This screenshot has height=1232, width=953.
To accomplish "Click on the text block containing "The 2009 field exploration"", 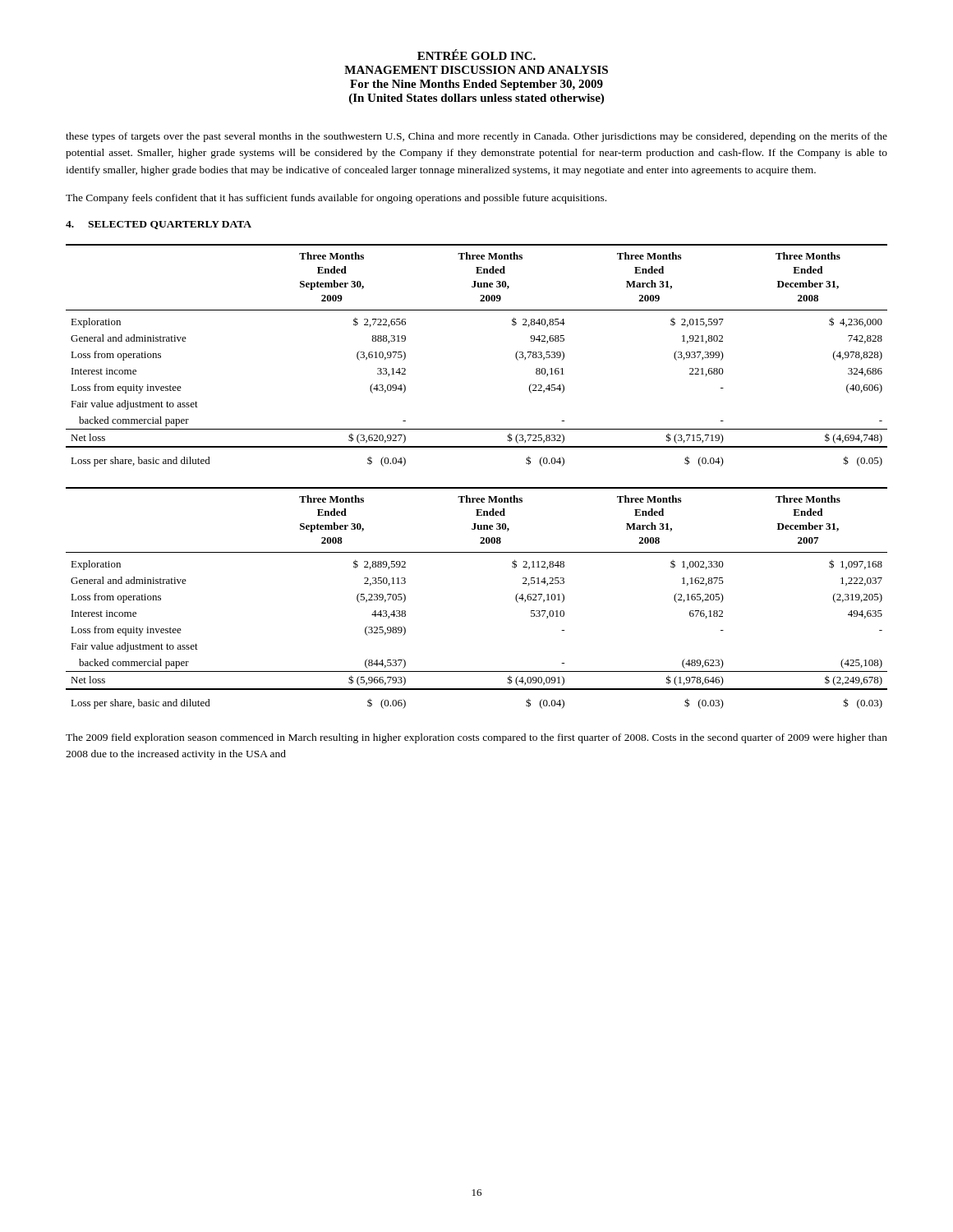I will point(476,746).
